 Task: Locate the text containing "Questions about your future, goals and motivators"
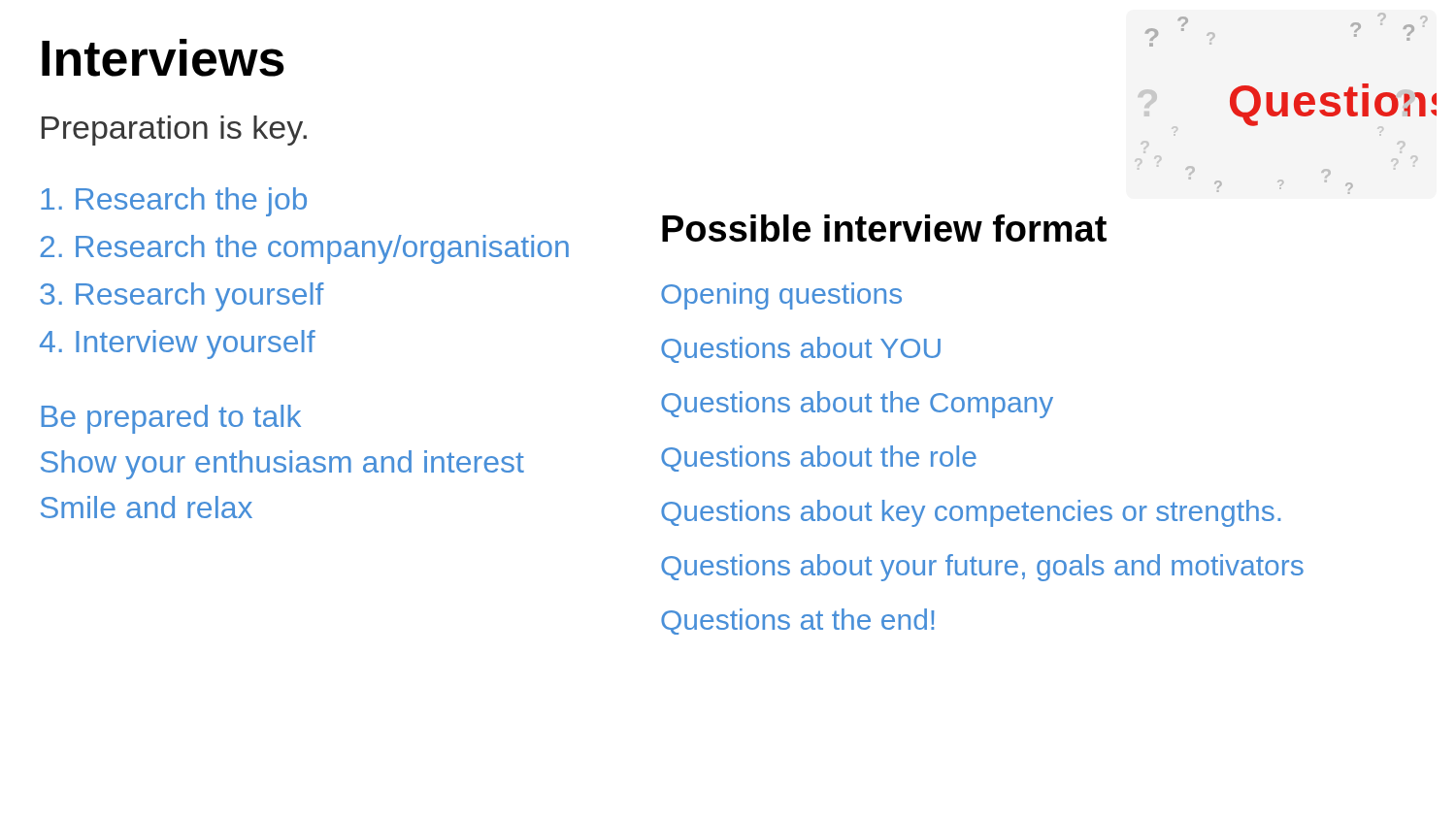(x=982, y=565)
